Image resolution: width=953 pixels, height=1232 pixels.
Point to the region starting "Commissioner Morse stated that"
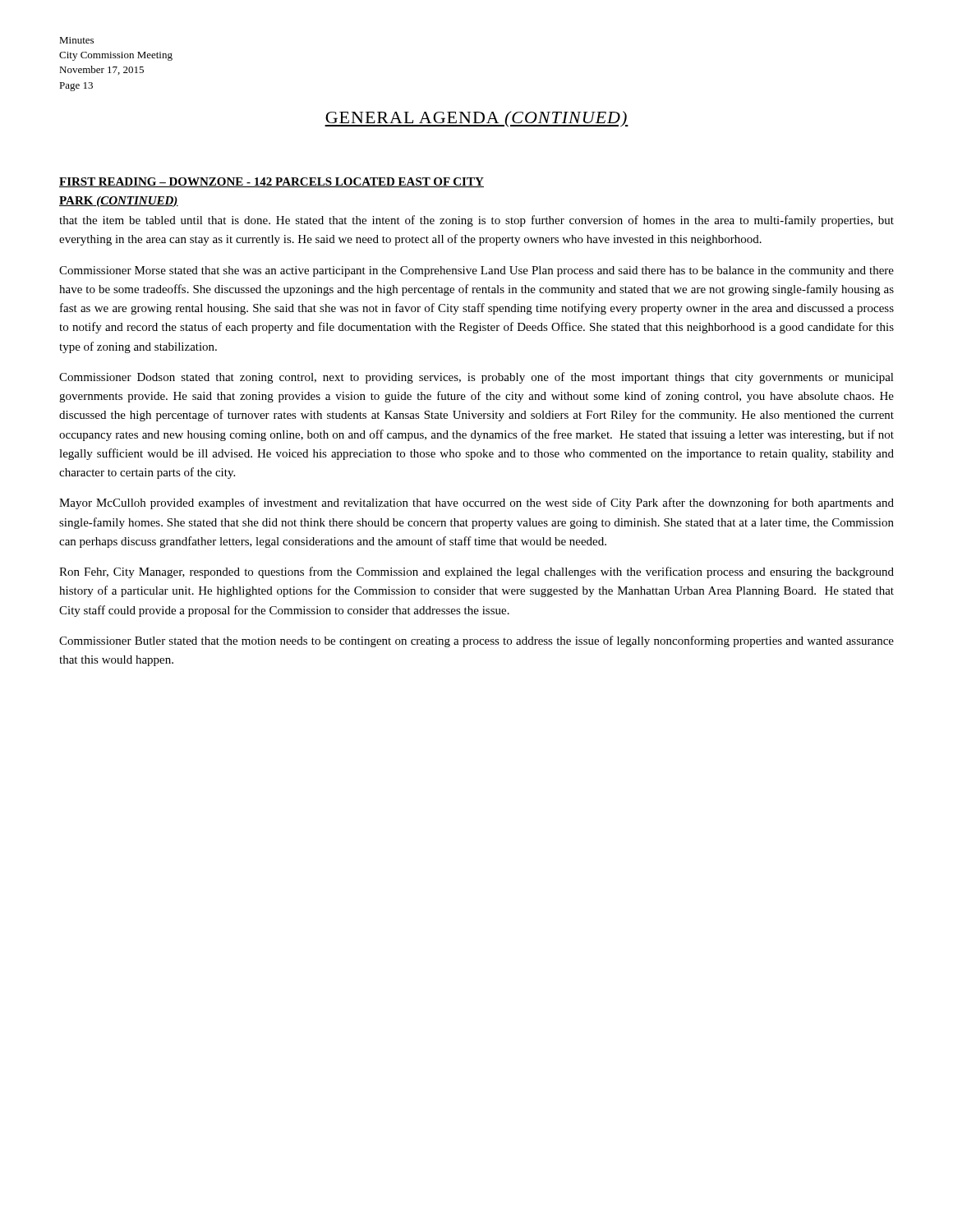pos(476,308)
